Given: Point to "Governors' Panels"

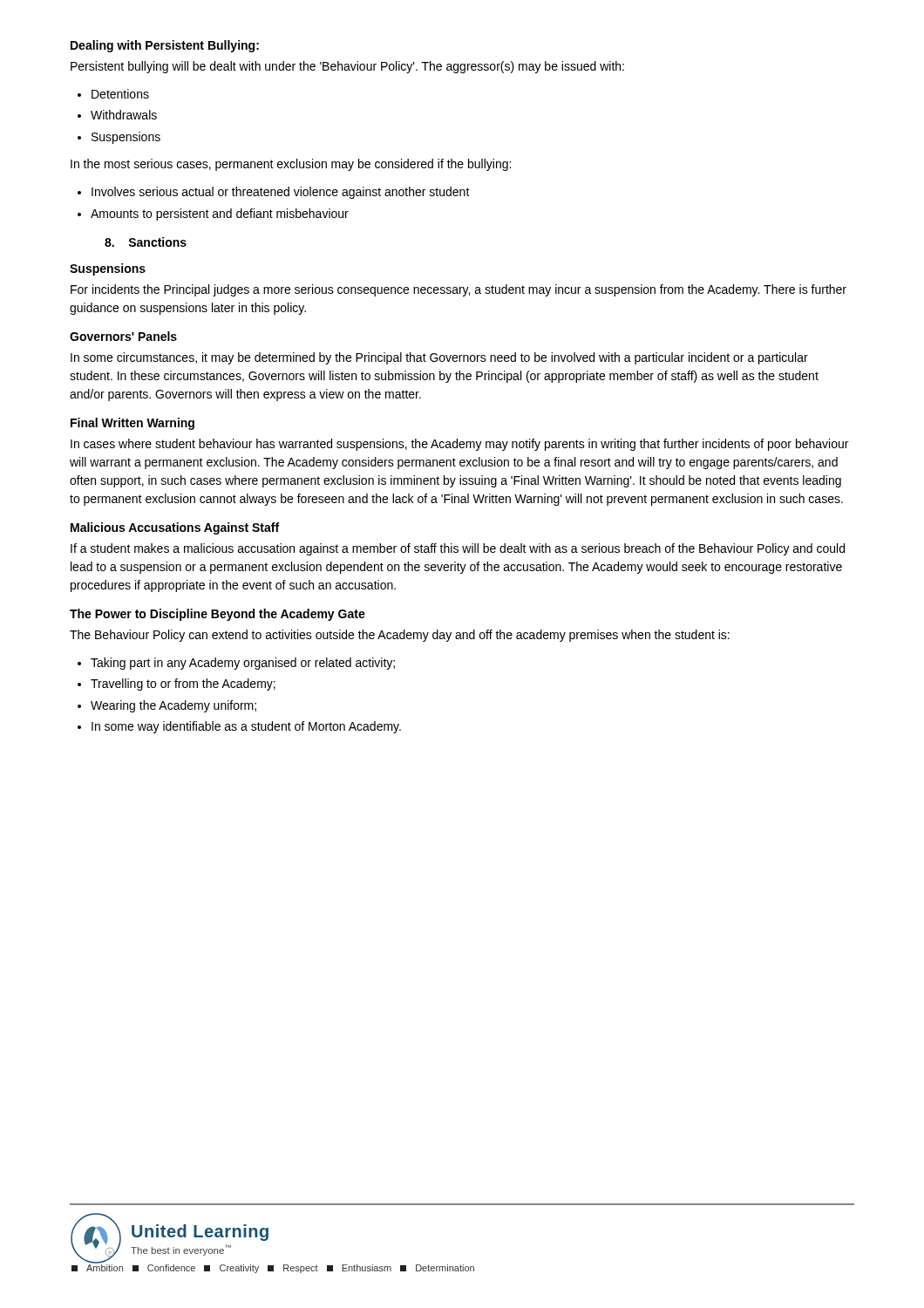Looking at the screenshot, I should pos(123,337).
